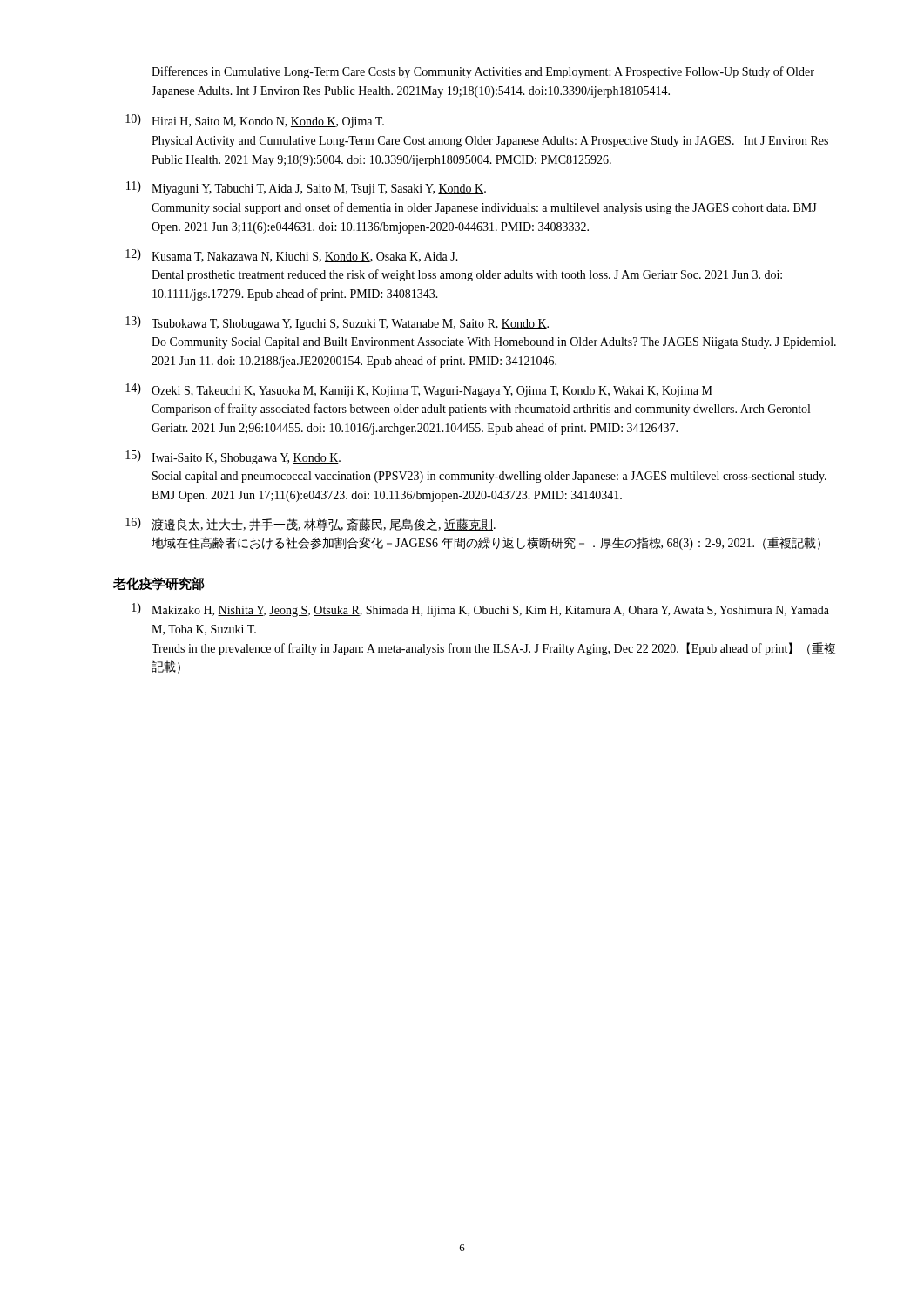Navigate to the text block starting "13) Tsubokawa T, Shobugawa Y,"
Viewport: 924px width, 1307px height.
(x=475, y=343)
